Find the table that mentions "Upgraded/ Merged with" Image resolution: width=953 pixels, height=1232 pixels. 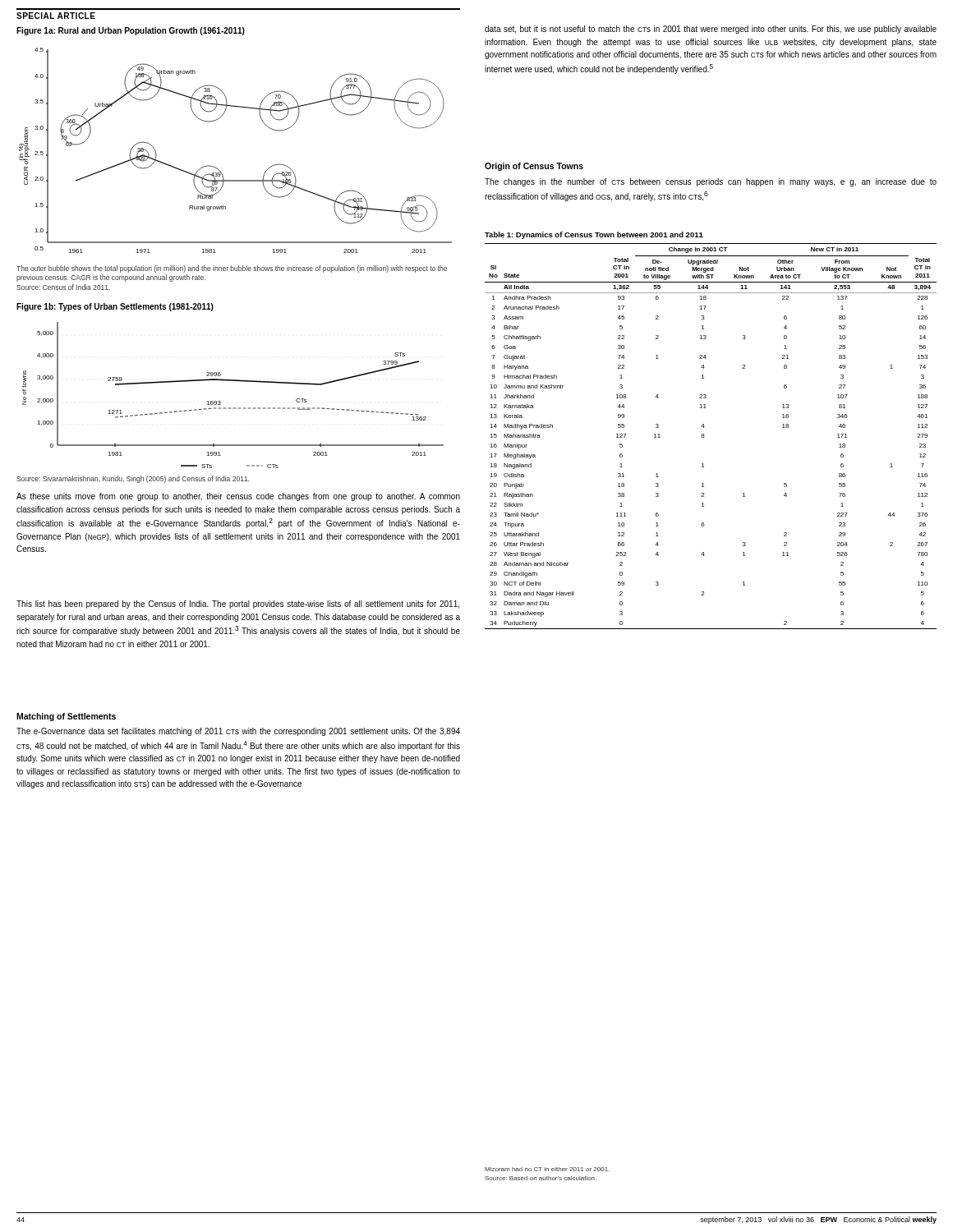(711, 436)
